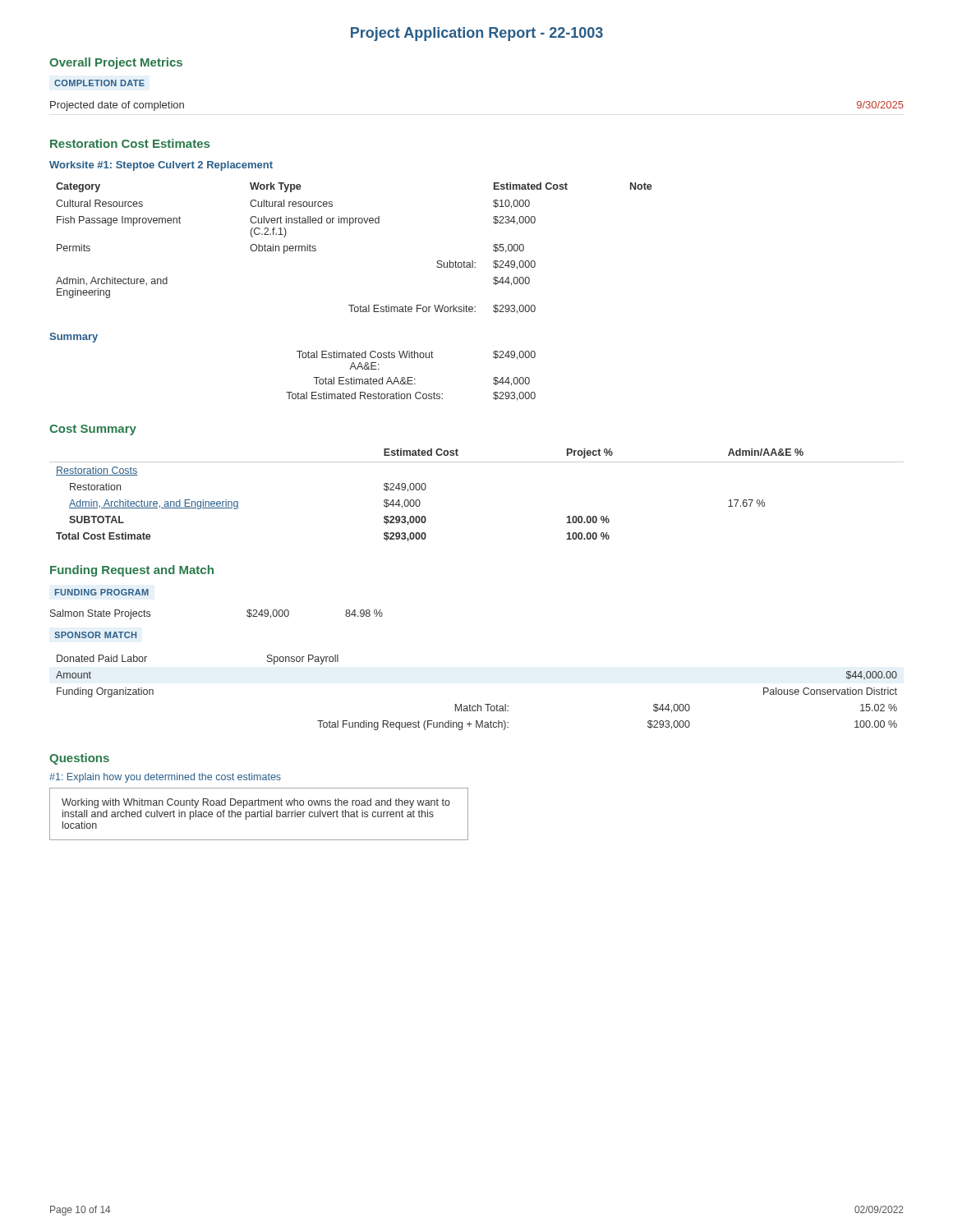Image resolution: width=953 pixels, height=1232 pixels.
Task: Point to the block beginning "Working with Whitman County Road"
Action: tap(256, 814)
